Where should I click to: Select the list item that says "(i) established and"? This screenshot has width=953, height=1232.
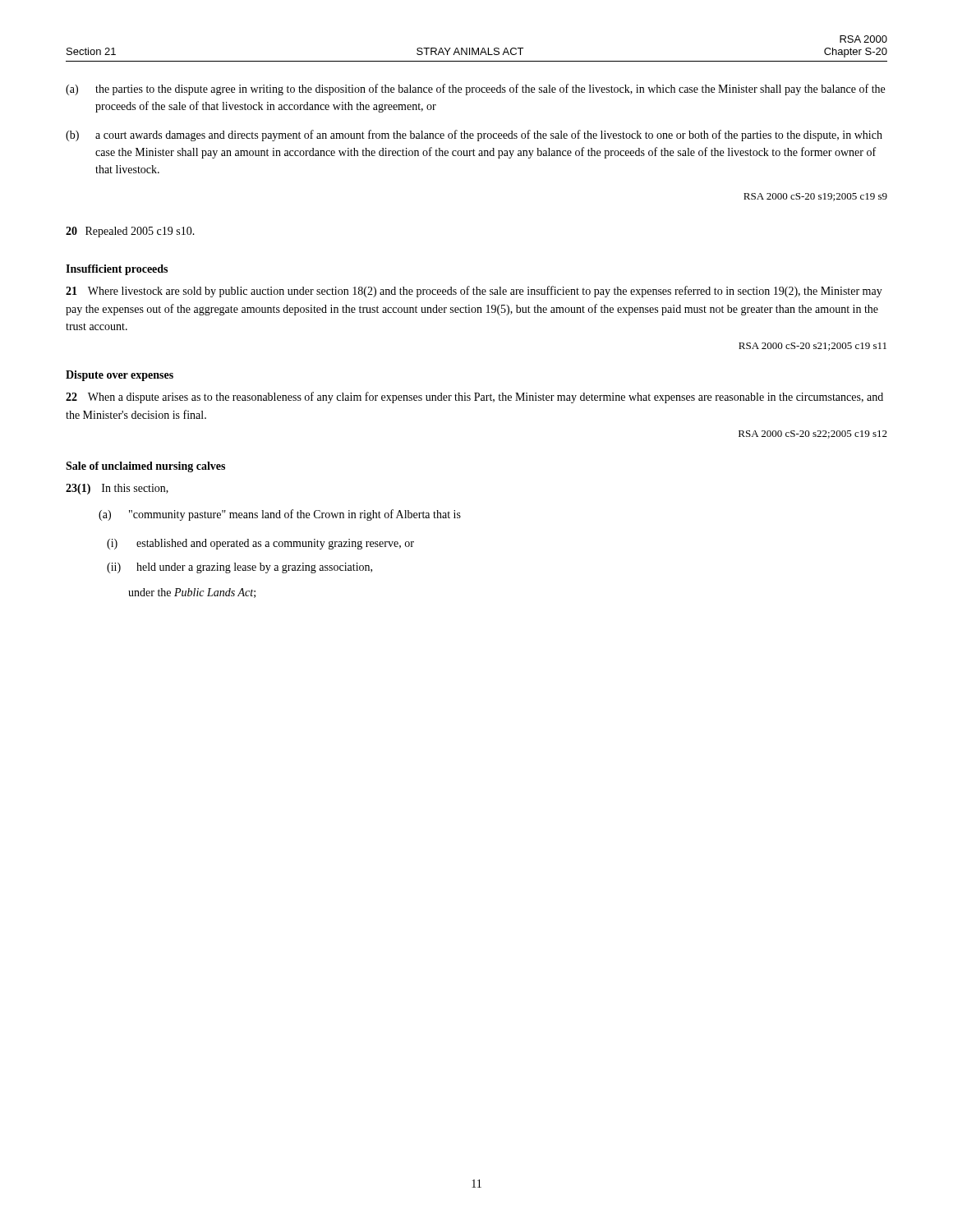[x=260, y=544]
